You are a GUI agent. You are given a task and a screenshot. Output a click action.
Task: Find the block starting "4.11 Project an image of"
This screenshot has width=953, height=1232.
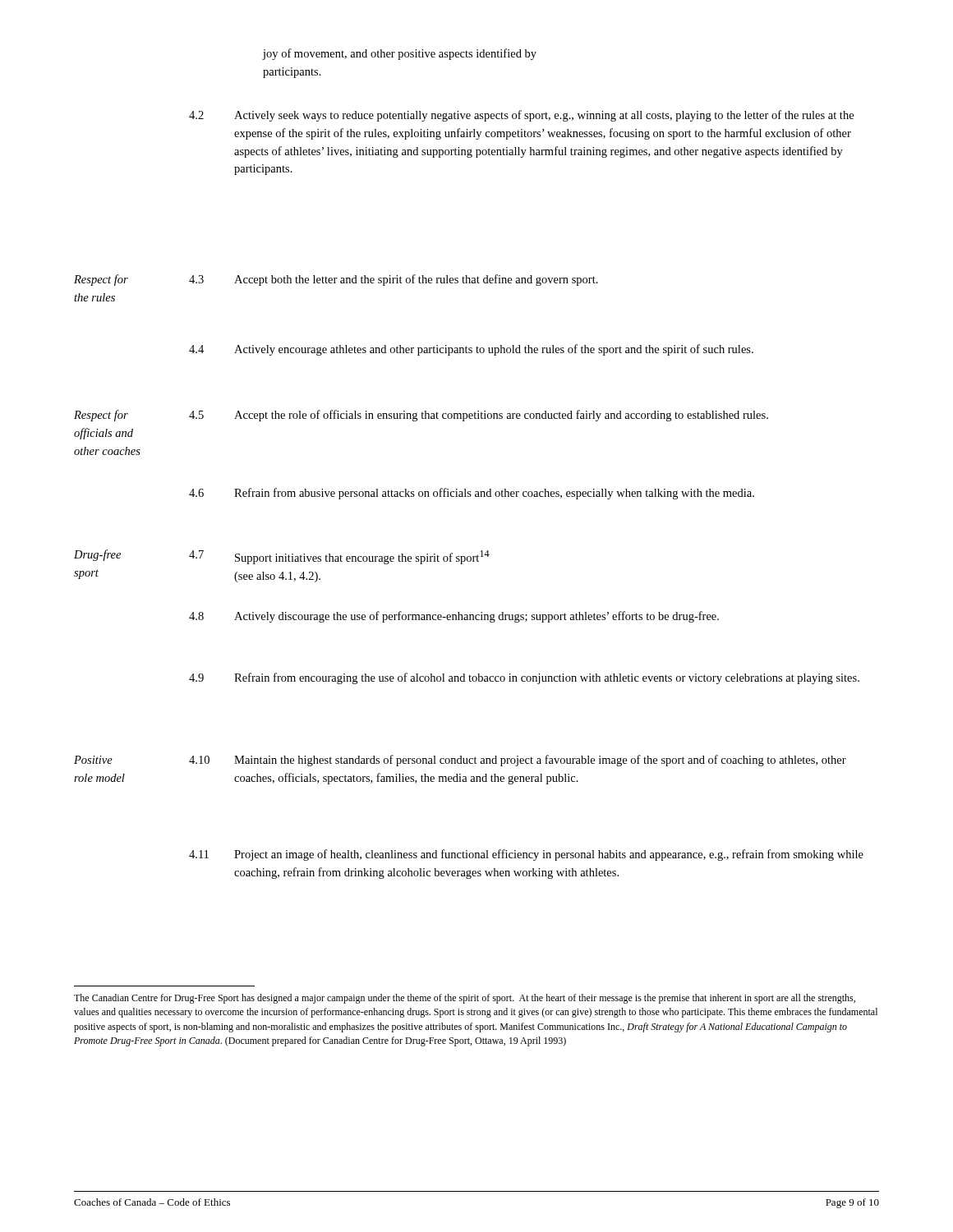click(x=476, y=864)
